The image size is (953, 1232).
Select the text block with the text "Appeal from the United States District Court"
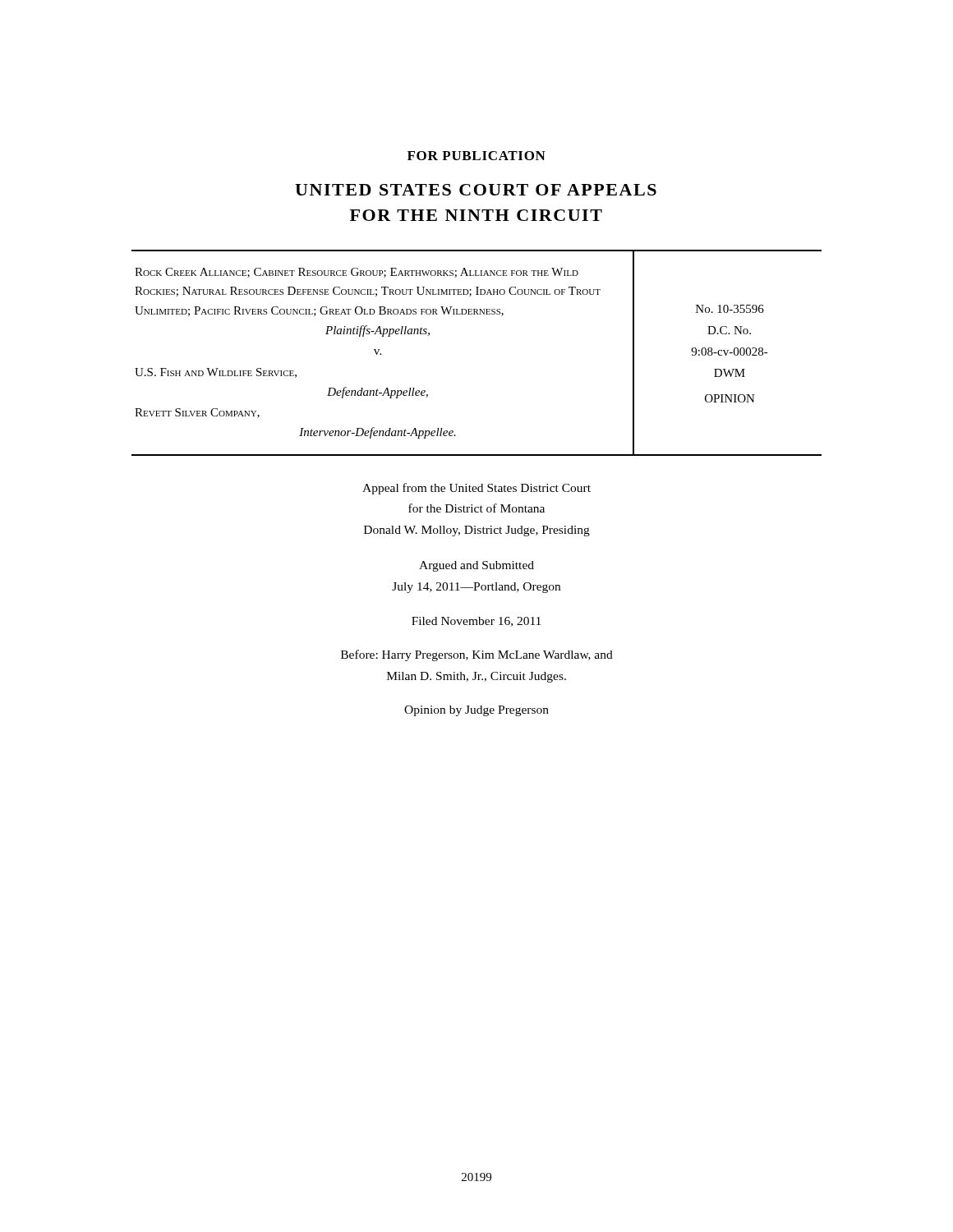click(x=476, y=508)
